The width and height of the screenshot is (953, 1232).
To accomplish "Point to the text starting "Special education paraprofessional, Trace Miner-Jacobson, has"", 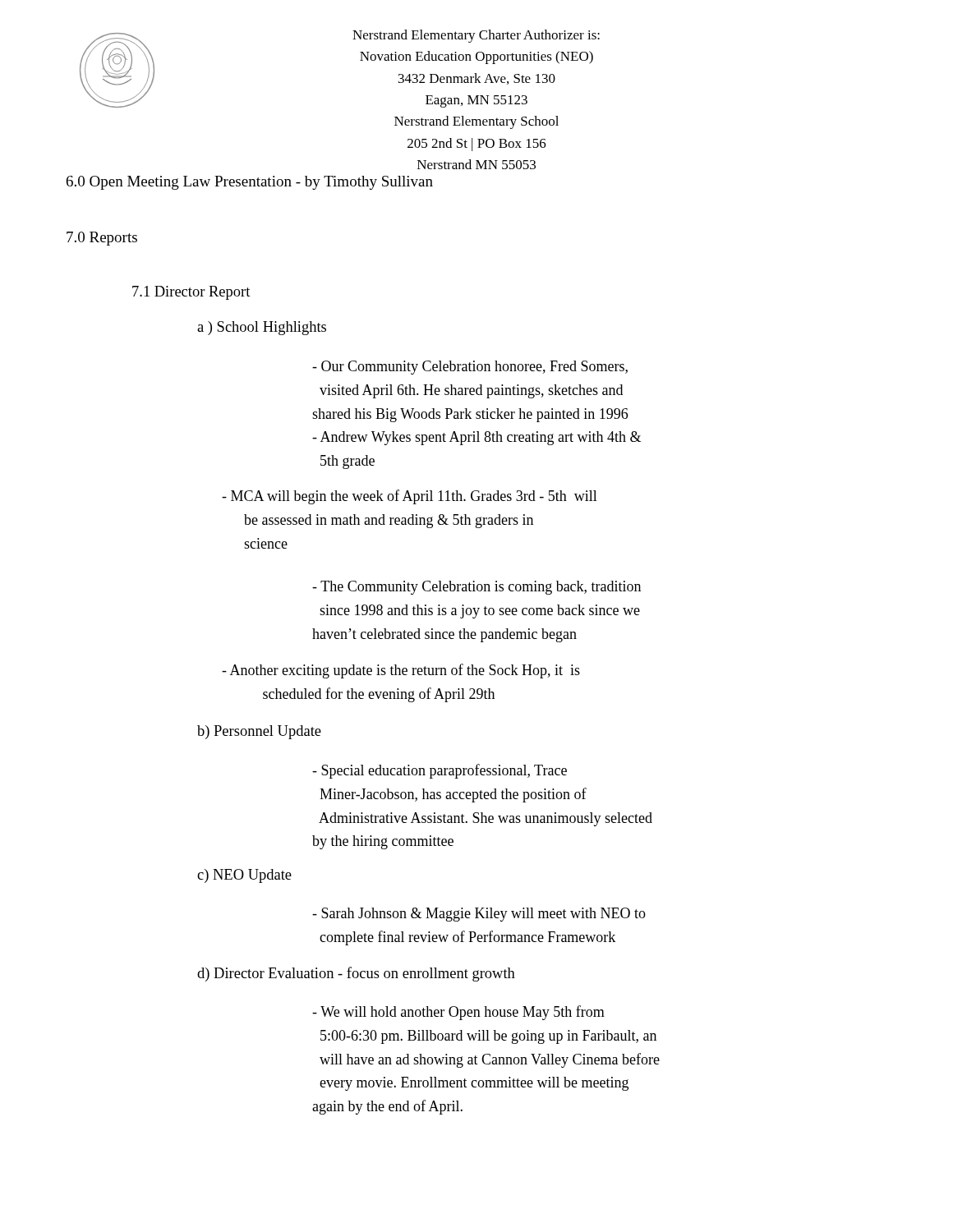I will click(482, 806).
